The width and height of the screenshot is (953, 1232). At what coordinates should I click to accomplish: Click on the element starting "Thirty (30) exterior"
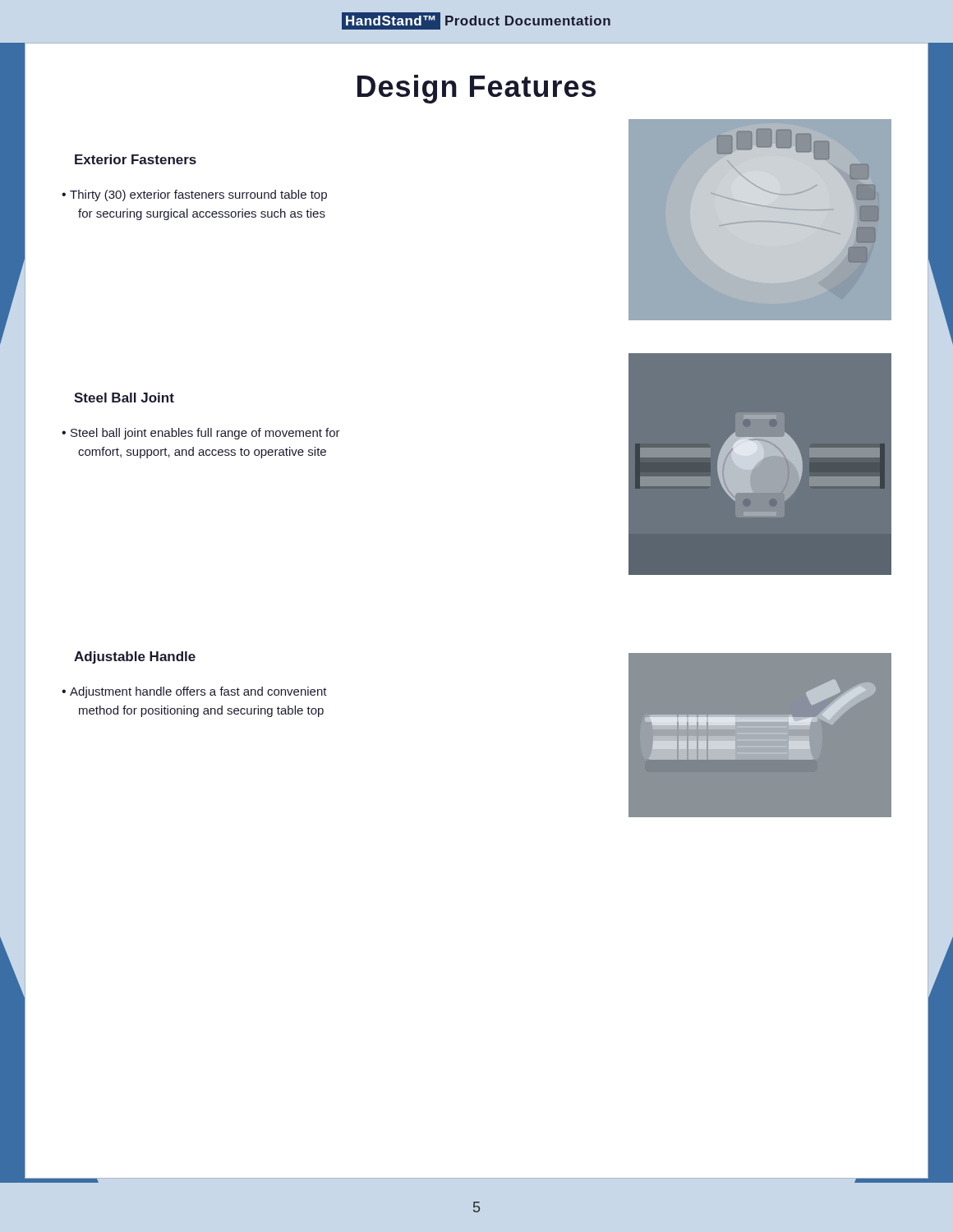pyautogui.click(x=201, y=204)
